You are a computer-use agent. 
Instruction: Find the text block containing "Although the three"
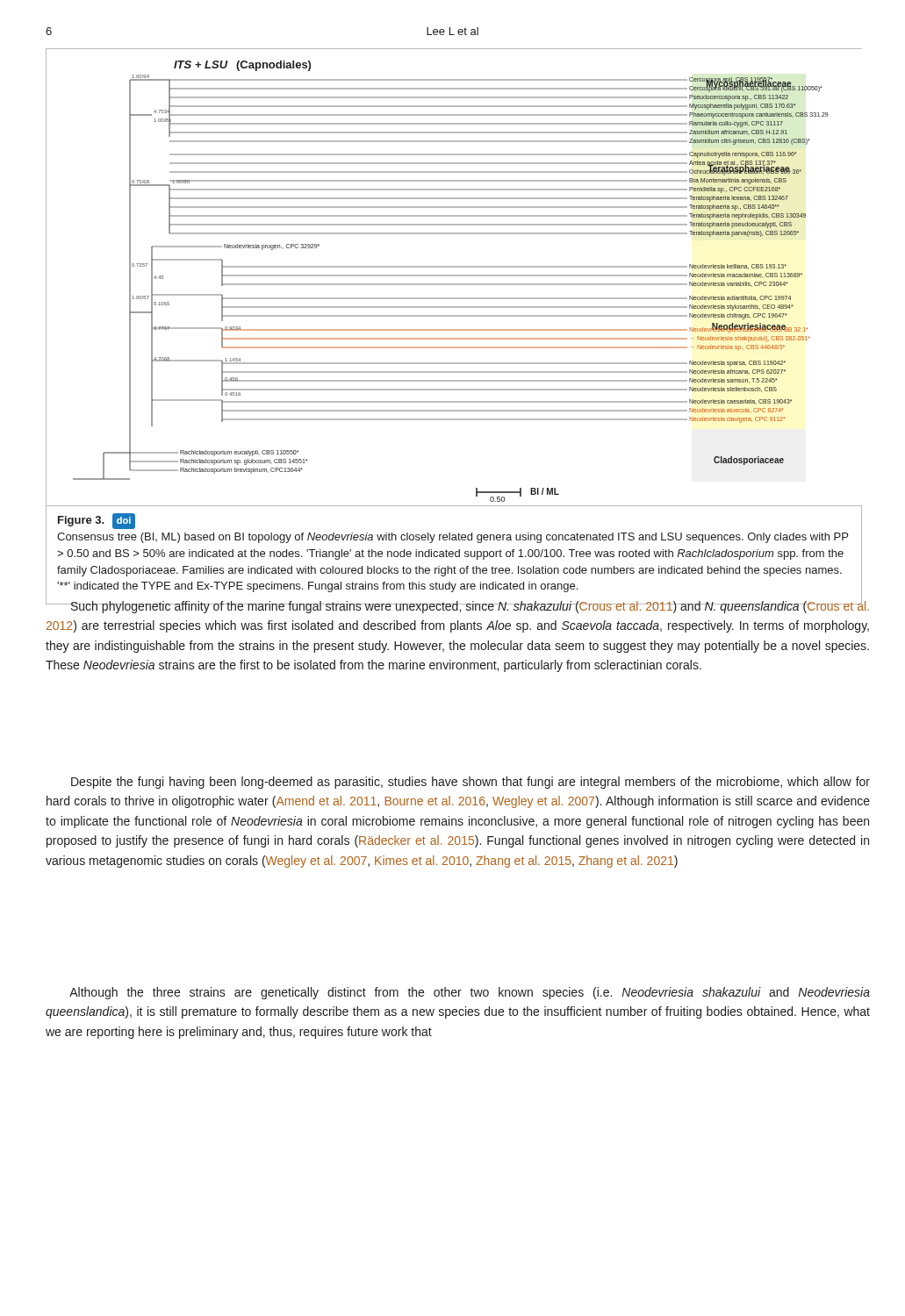458,1012
